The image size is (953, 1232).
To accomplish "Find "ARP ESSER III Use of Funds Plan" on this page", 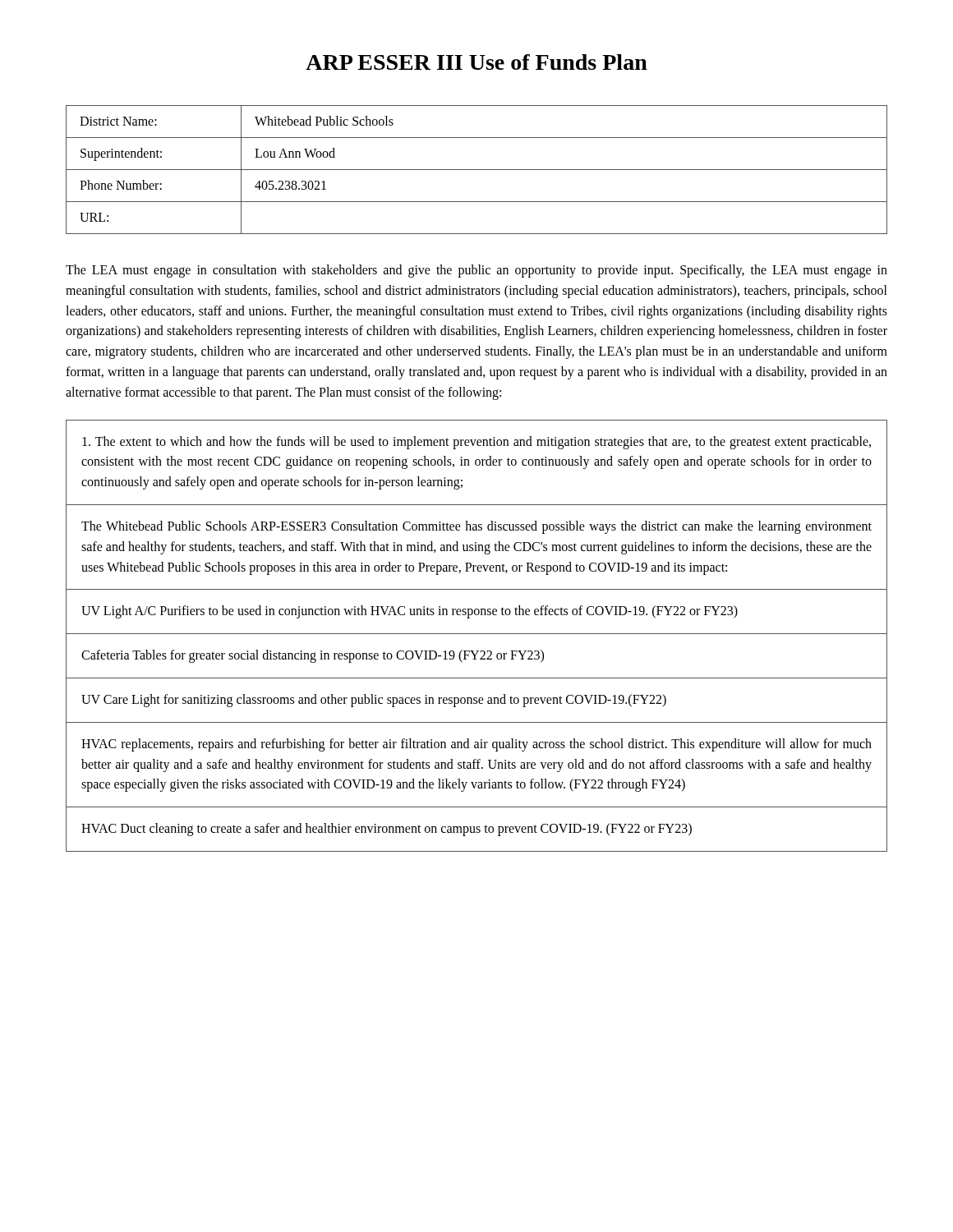I will tap(476, 62).
